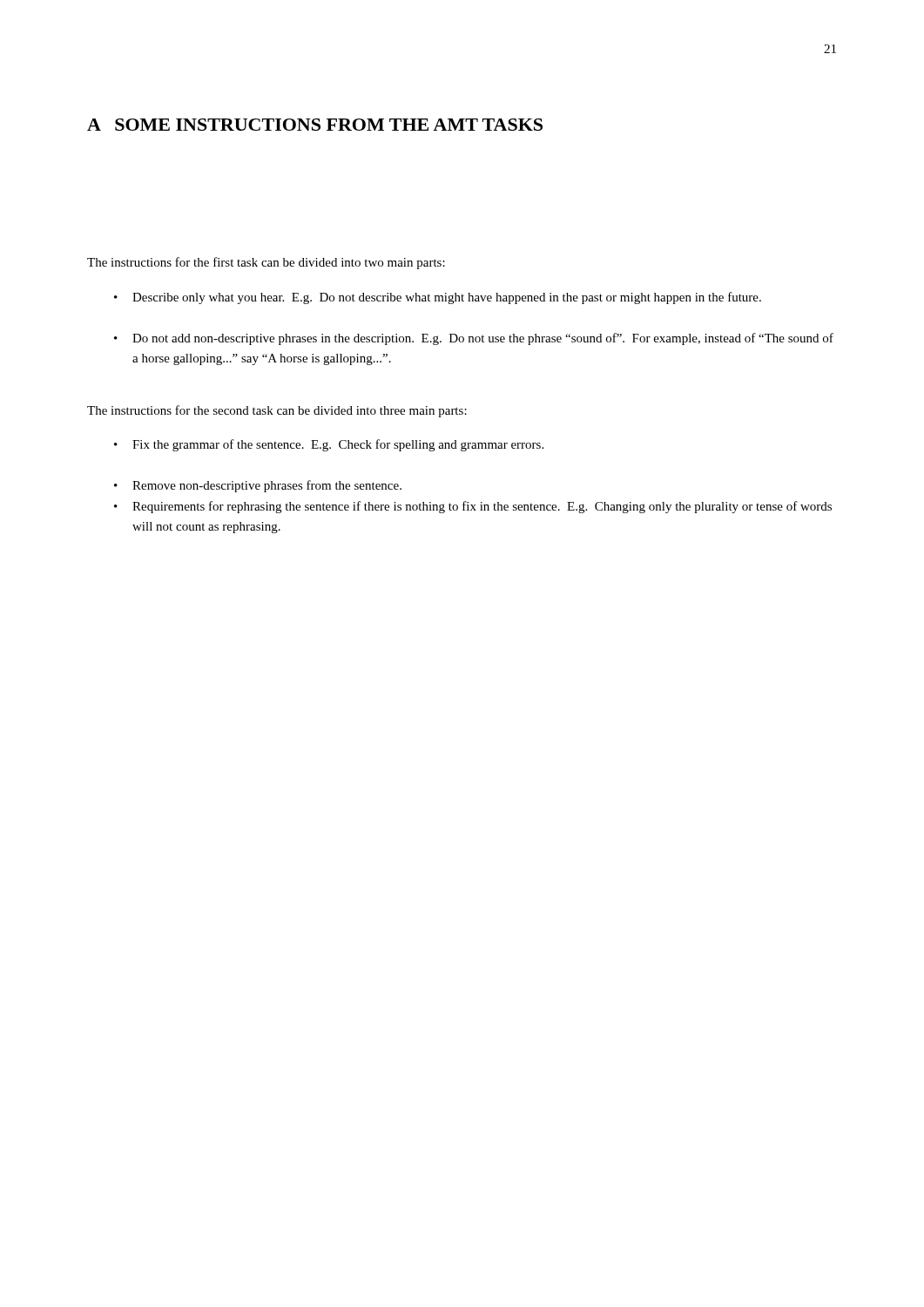Locate the element starting "• Requirements for rephrasing the sentence"

475,516
